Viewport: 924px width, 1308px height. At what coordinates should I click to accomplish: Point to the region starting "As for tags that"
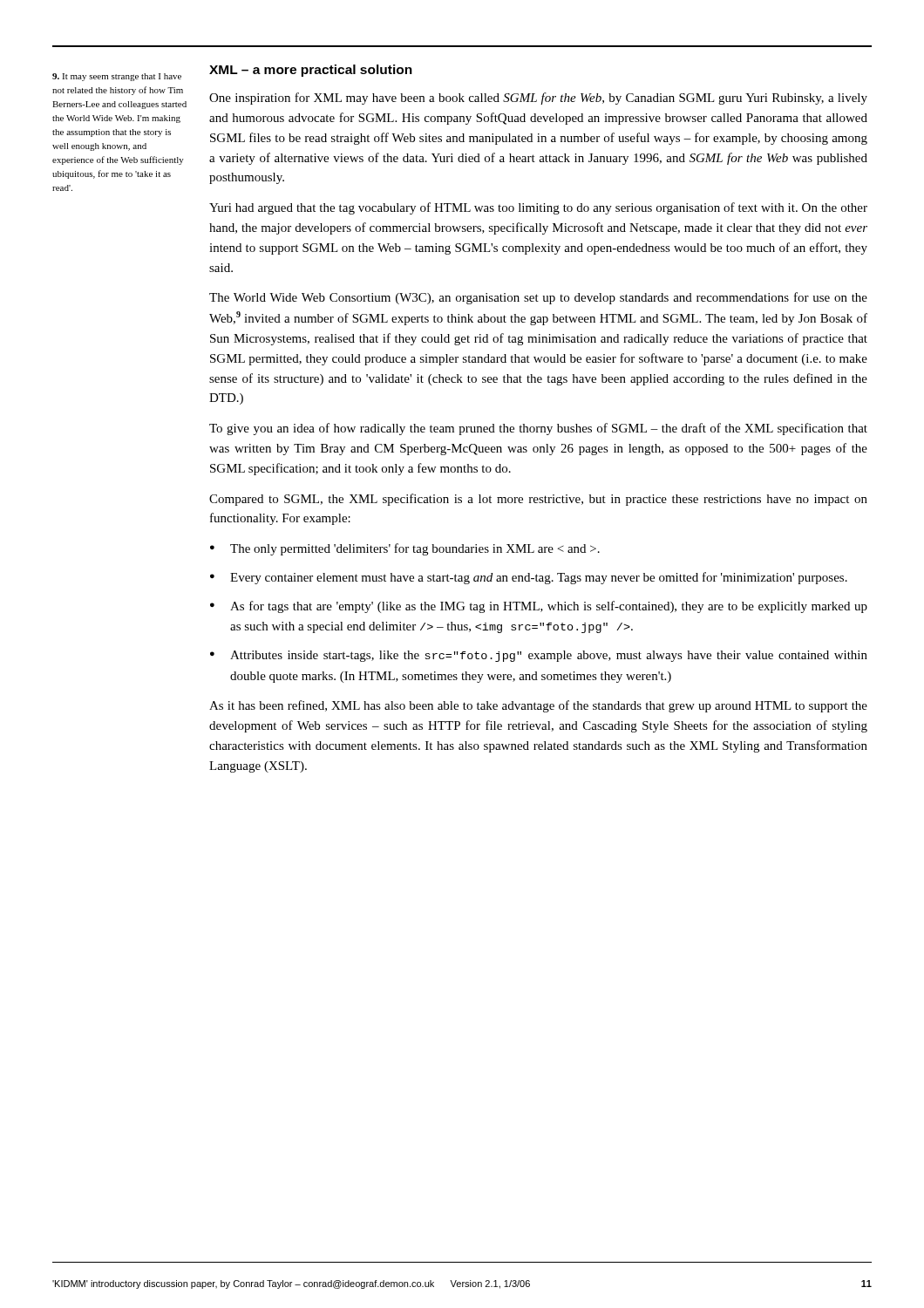(x=538, y=616)
